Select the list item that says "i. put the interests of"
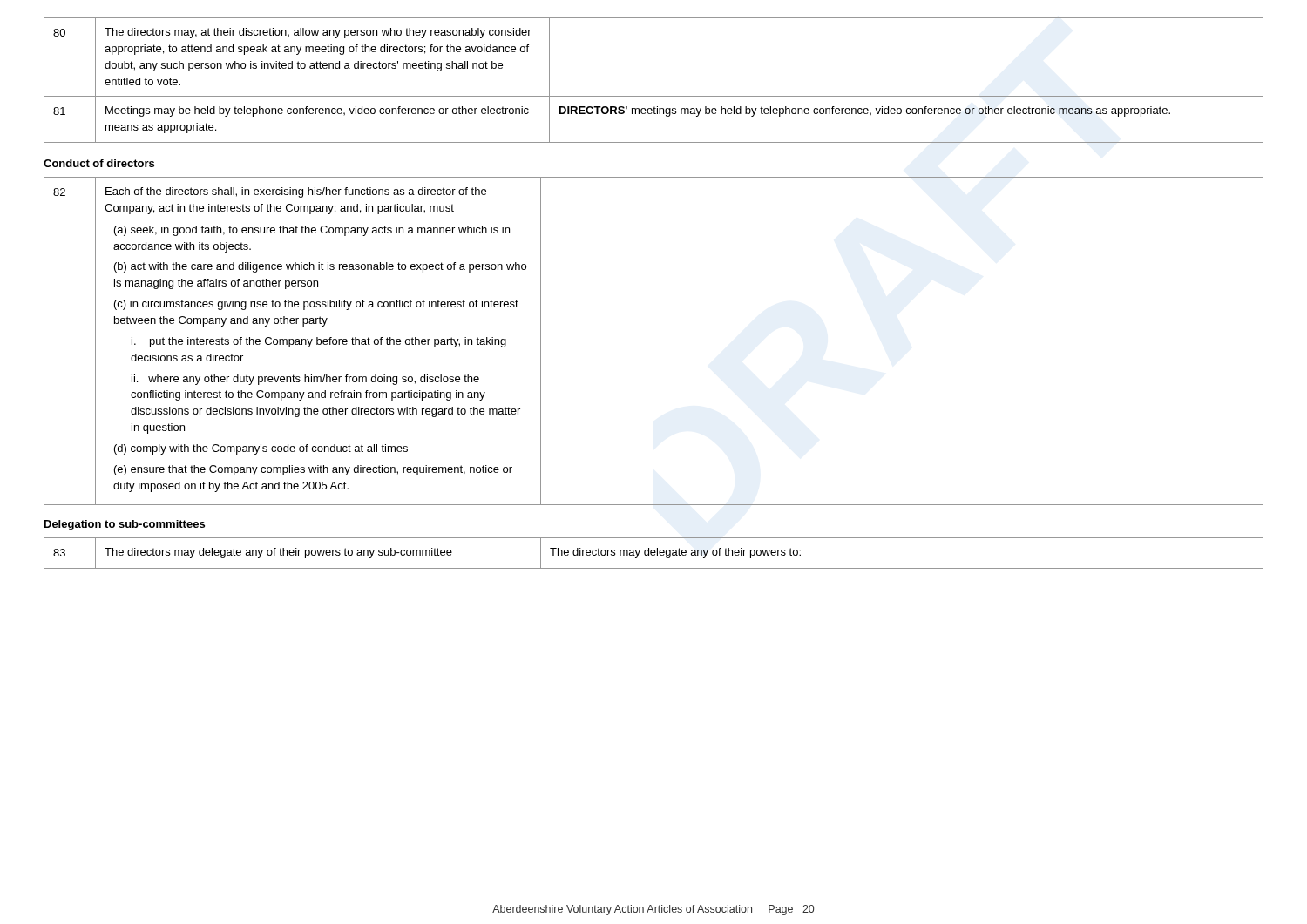The width and height of the screenshot is (1307, 924). pyautogui.click(x=319, y=349)
